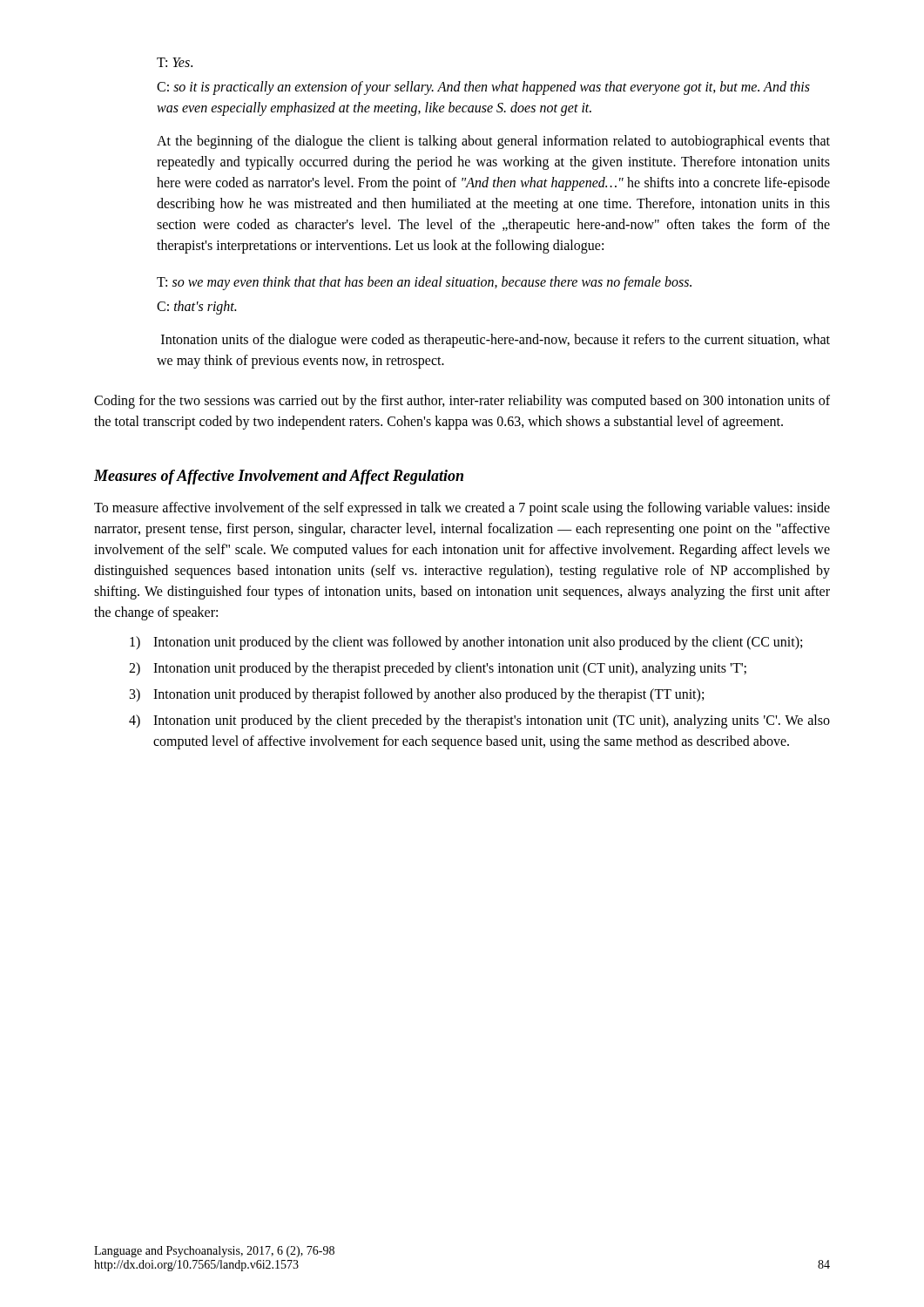Point to the block beginning "T: Yes. C: so it is practically"
Screen dimensions: 1307x924
(x=493, y=85)
